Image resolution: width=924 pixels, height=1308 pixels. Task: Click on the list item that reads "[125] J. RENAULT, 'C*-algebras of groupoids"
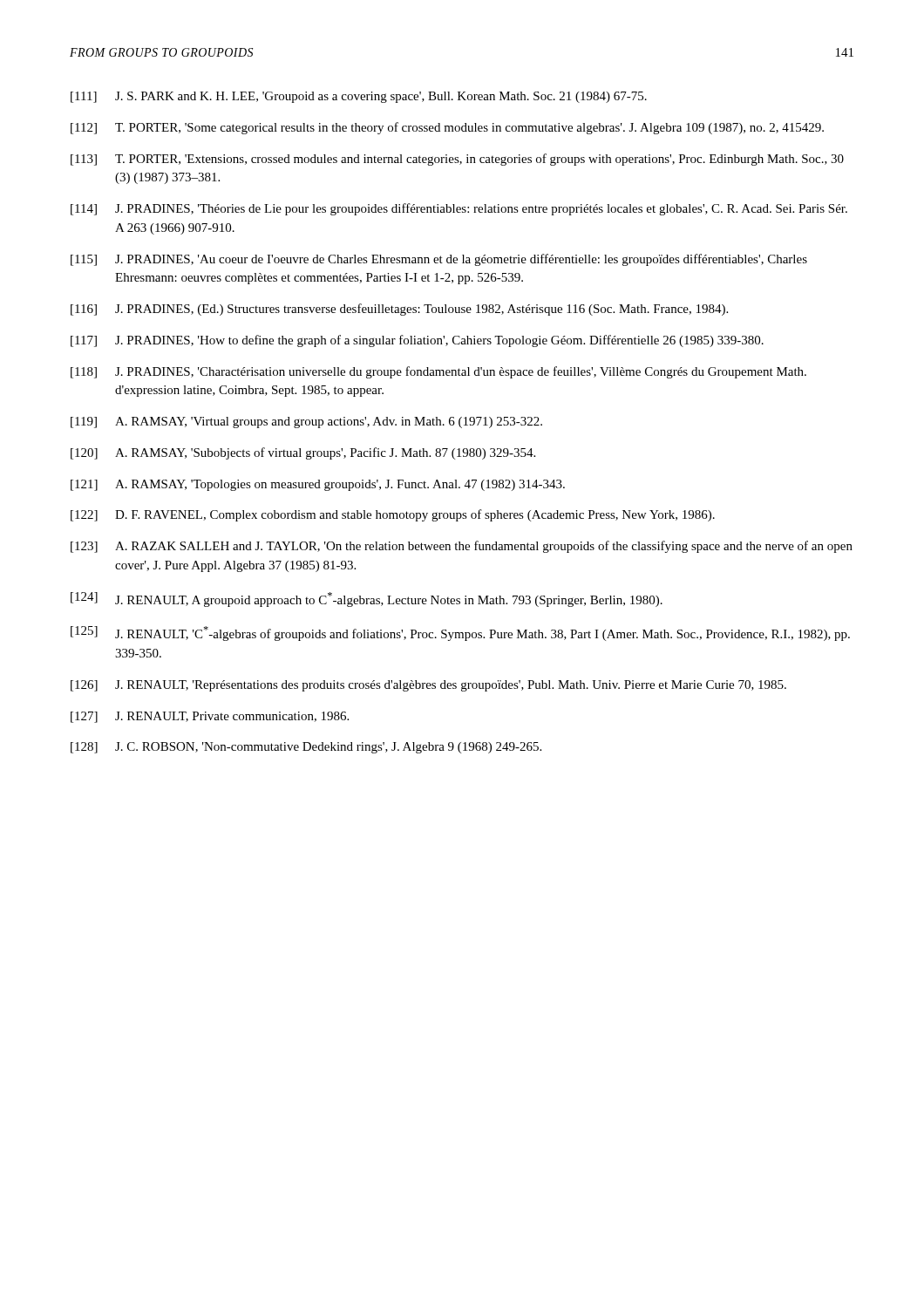pyautogui.click(x=462, y=643)
